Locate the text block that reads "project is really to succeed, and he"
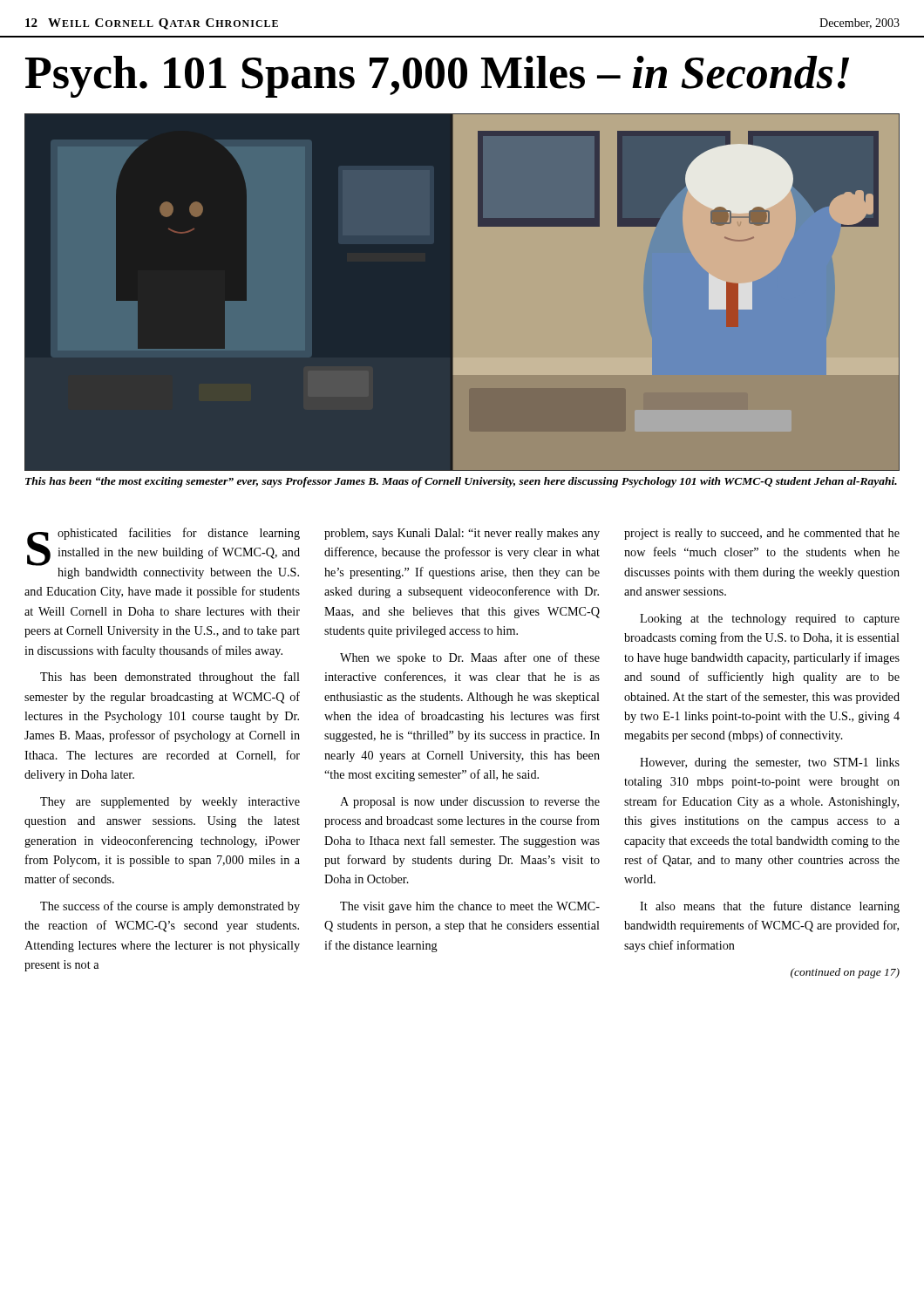This screenshot has width=924, height=1308. [762, 752]
